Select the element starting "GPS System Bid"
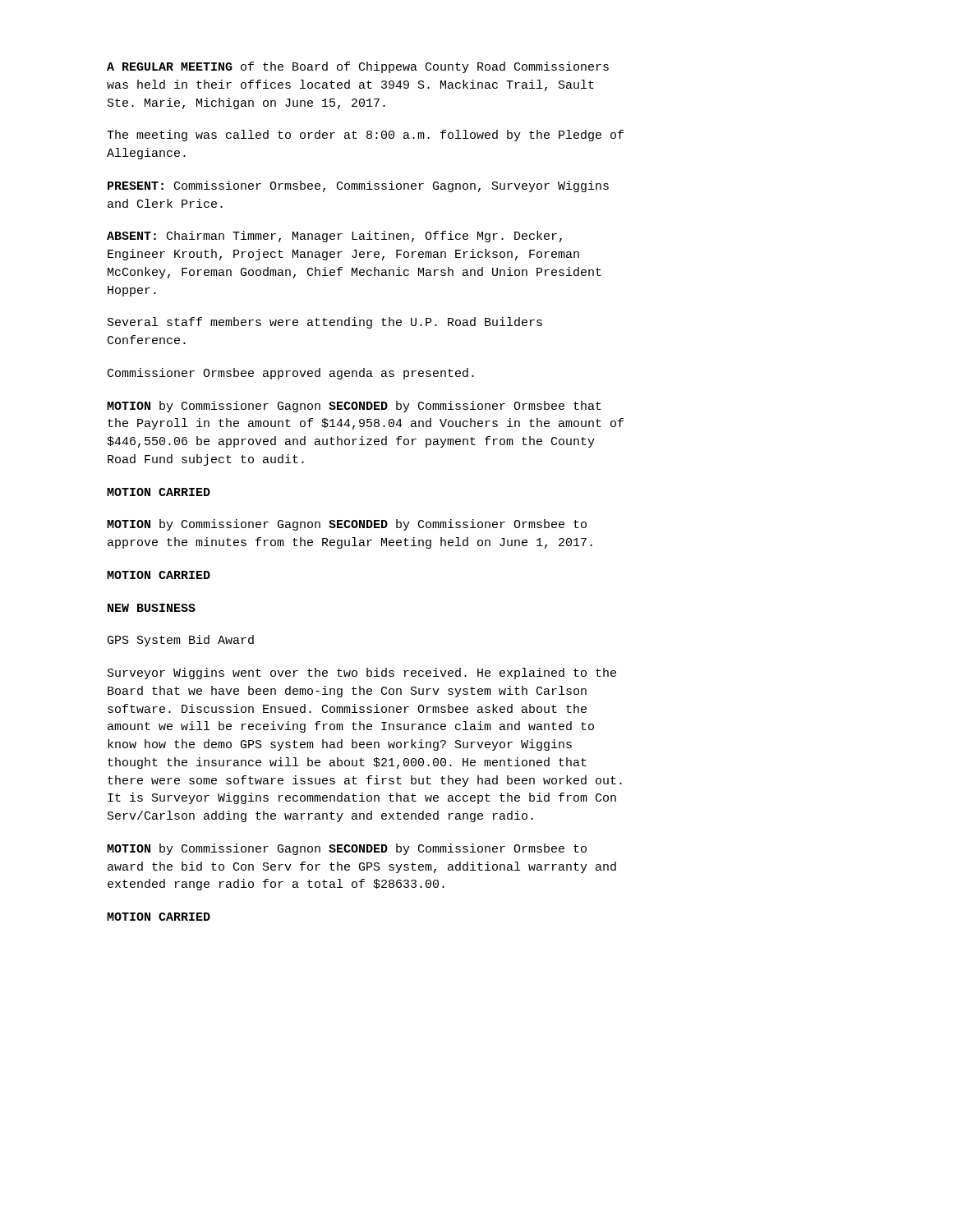Screen dimensions: 1232x953 pos(181,641)
